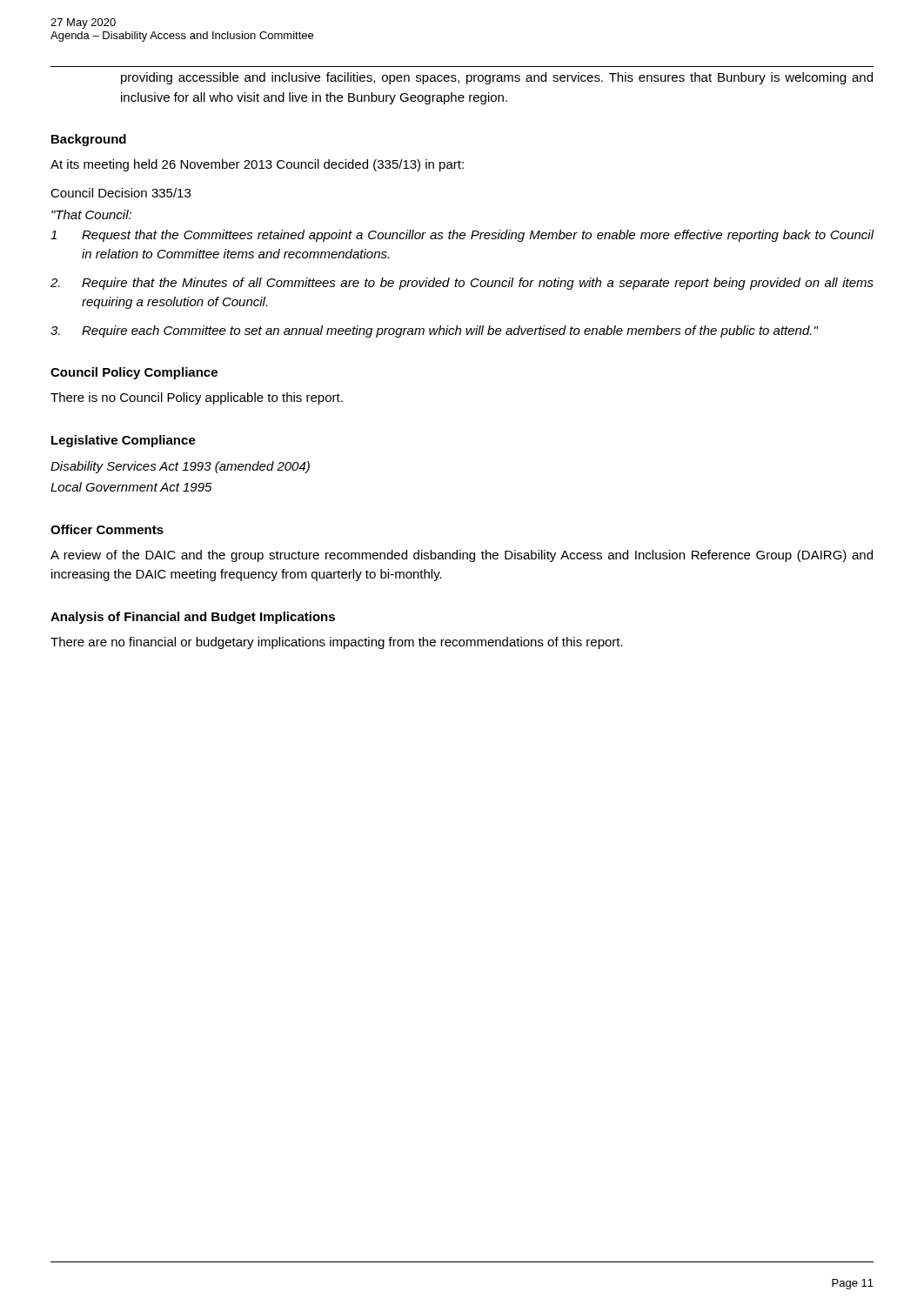Point to the passage starting "Council Decision 335/13"

(x=121, y=192)
